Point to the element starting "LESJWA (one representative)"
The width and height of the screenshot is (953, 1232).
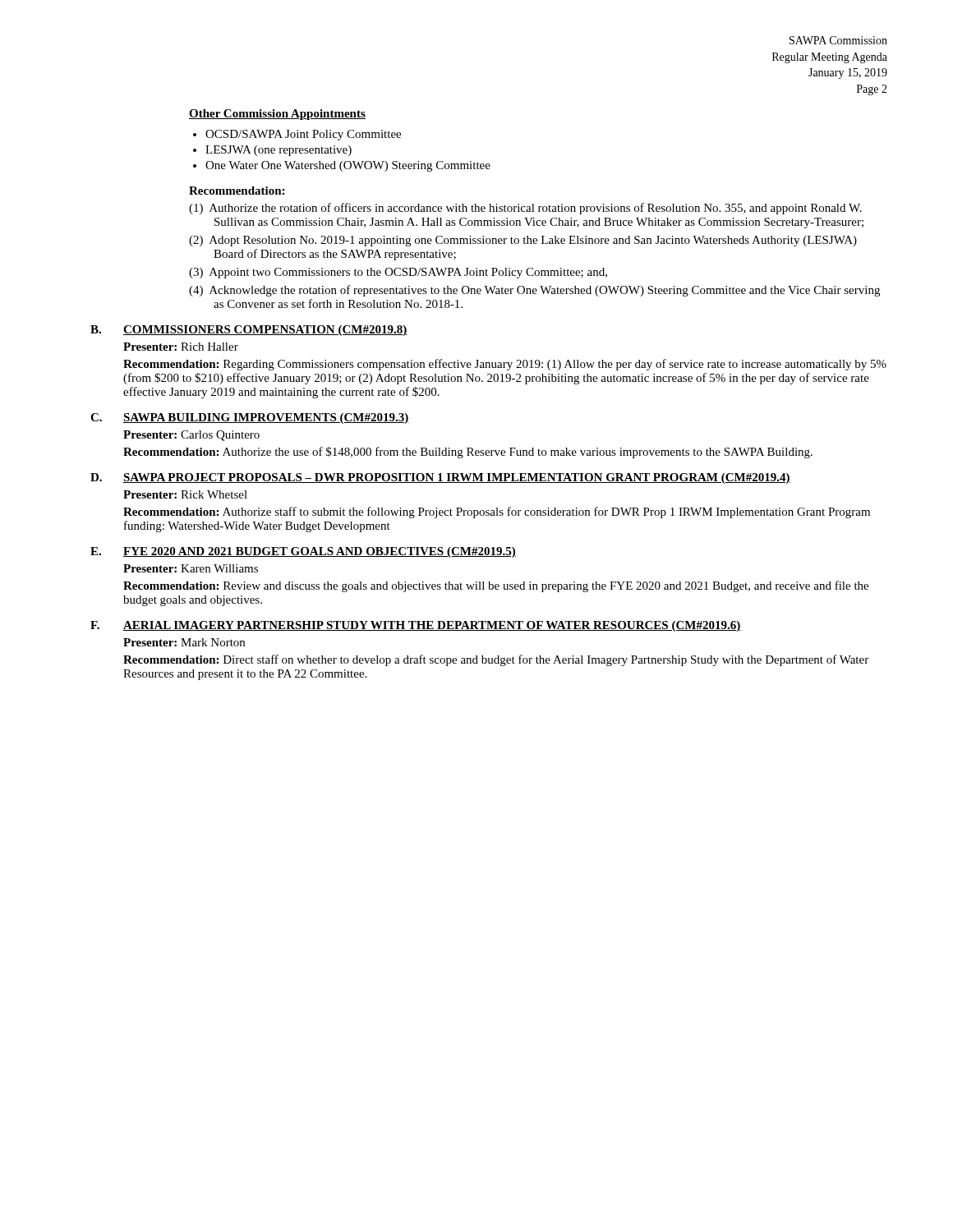279,150
